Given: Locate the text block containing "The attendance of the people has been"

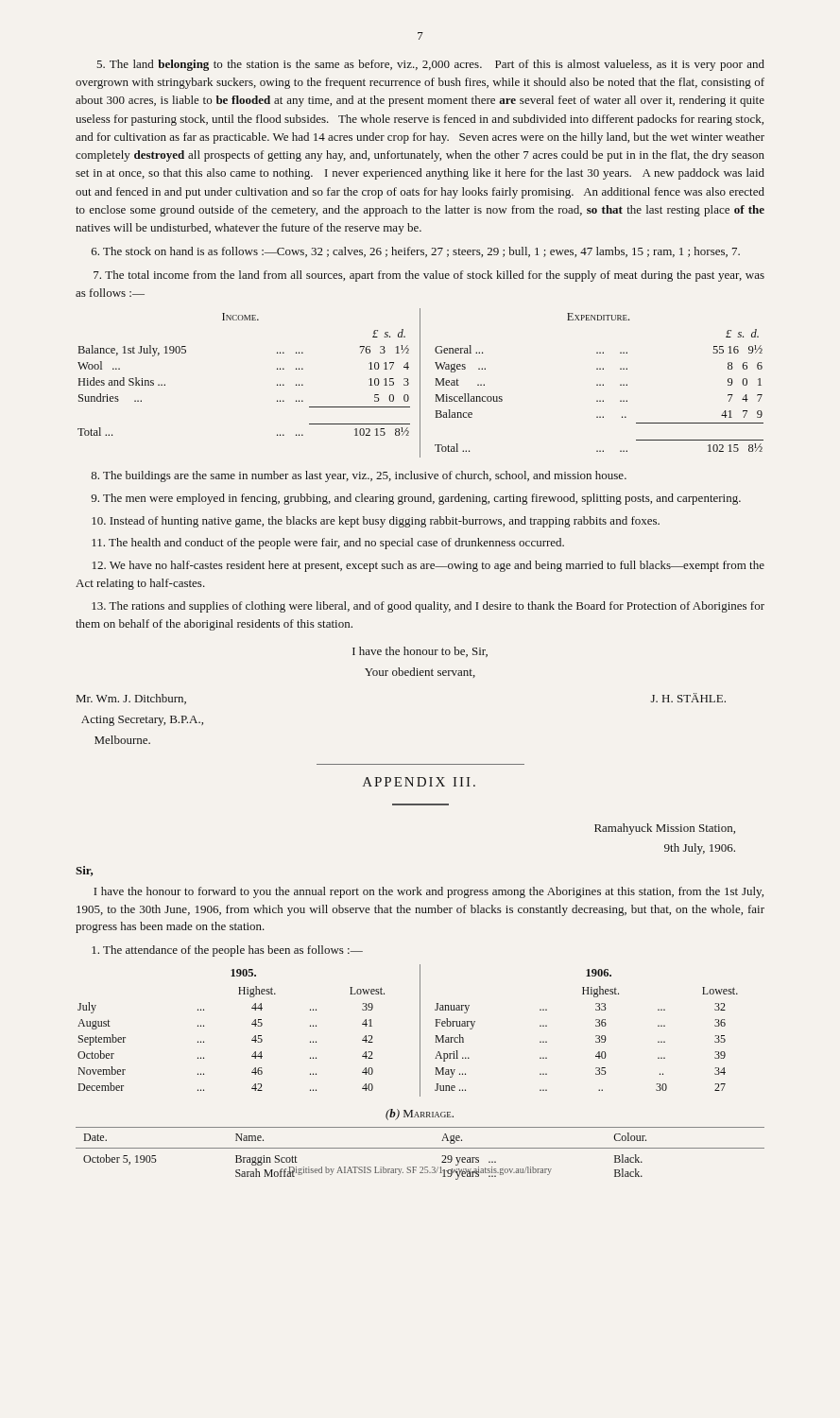Looking at the screenshot, I should pos(219,950).
